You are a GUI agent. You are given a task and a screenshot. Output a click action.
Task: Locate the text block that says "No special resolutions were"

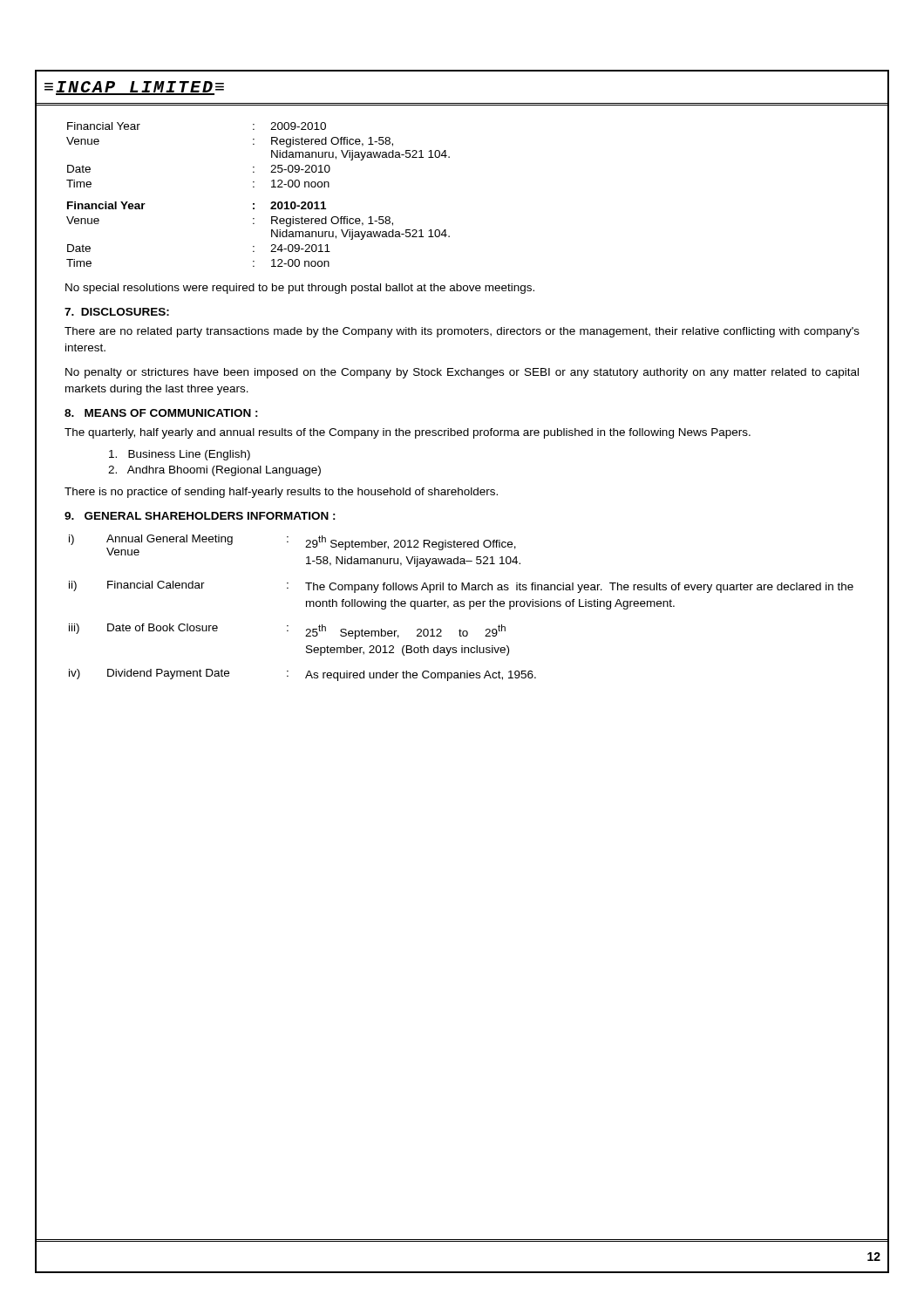point(300,287)
